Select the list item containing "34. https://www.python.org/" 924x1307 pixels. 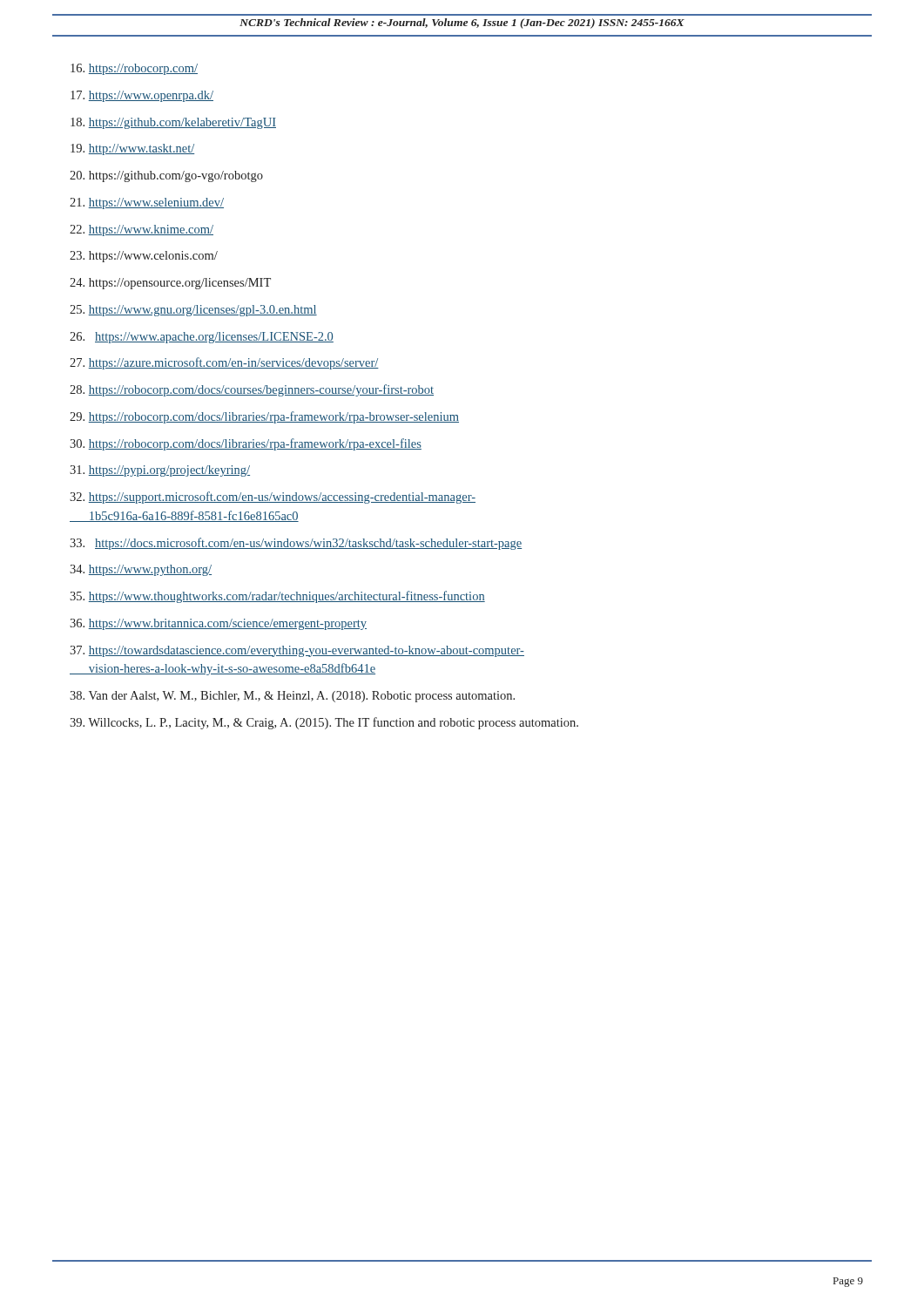pyautogui.click(x=141, y=569)
